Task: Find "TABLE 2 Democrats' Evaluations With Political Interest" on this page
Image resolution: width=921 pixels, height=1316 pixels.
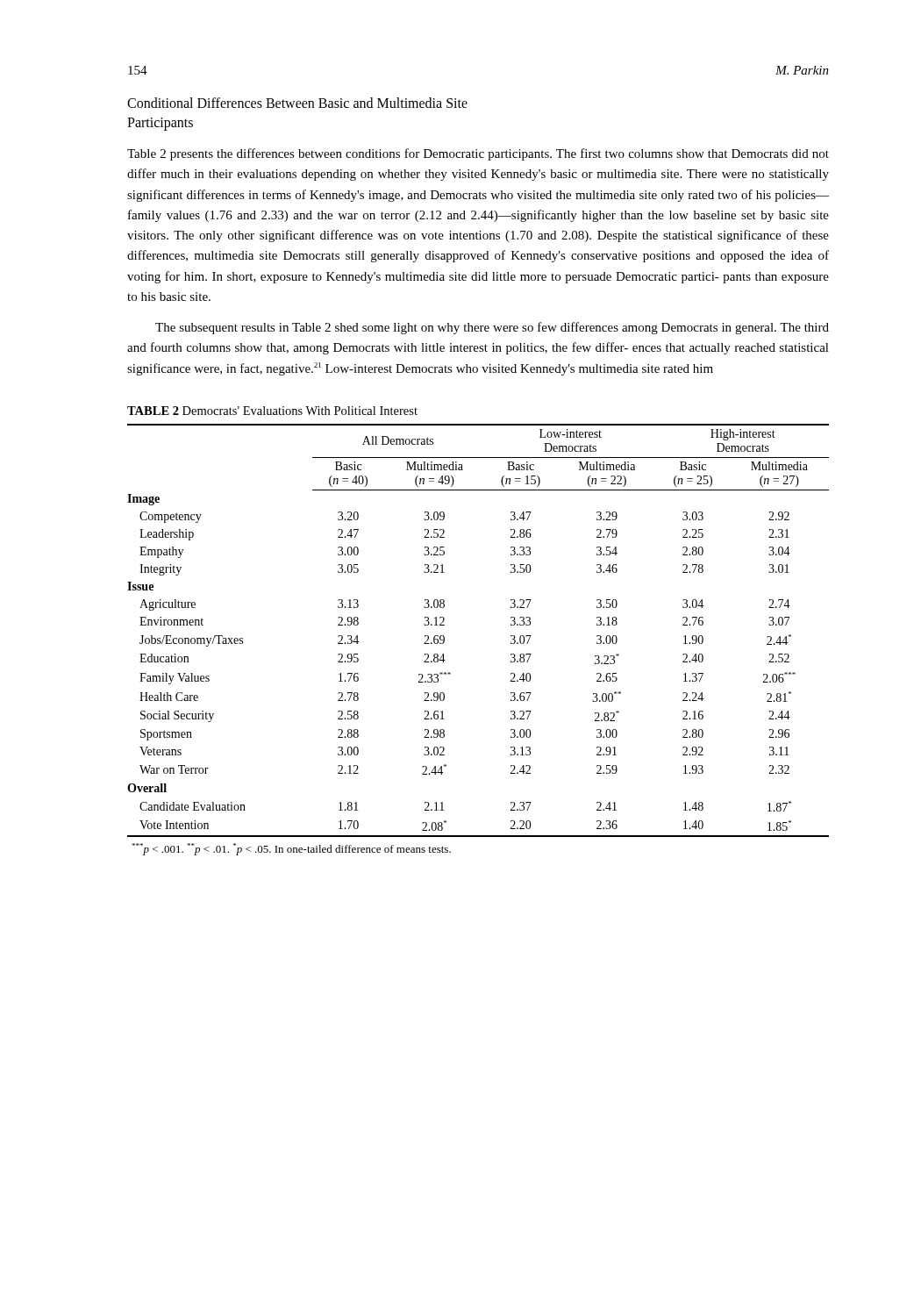Action: [272, 411]
